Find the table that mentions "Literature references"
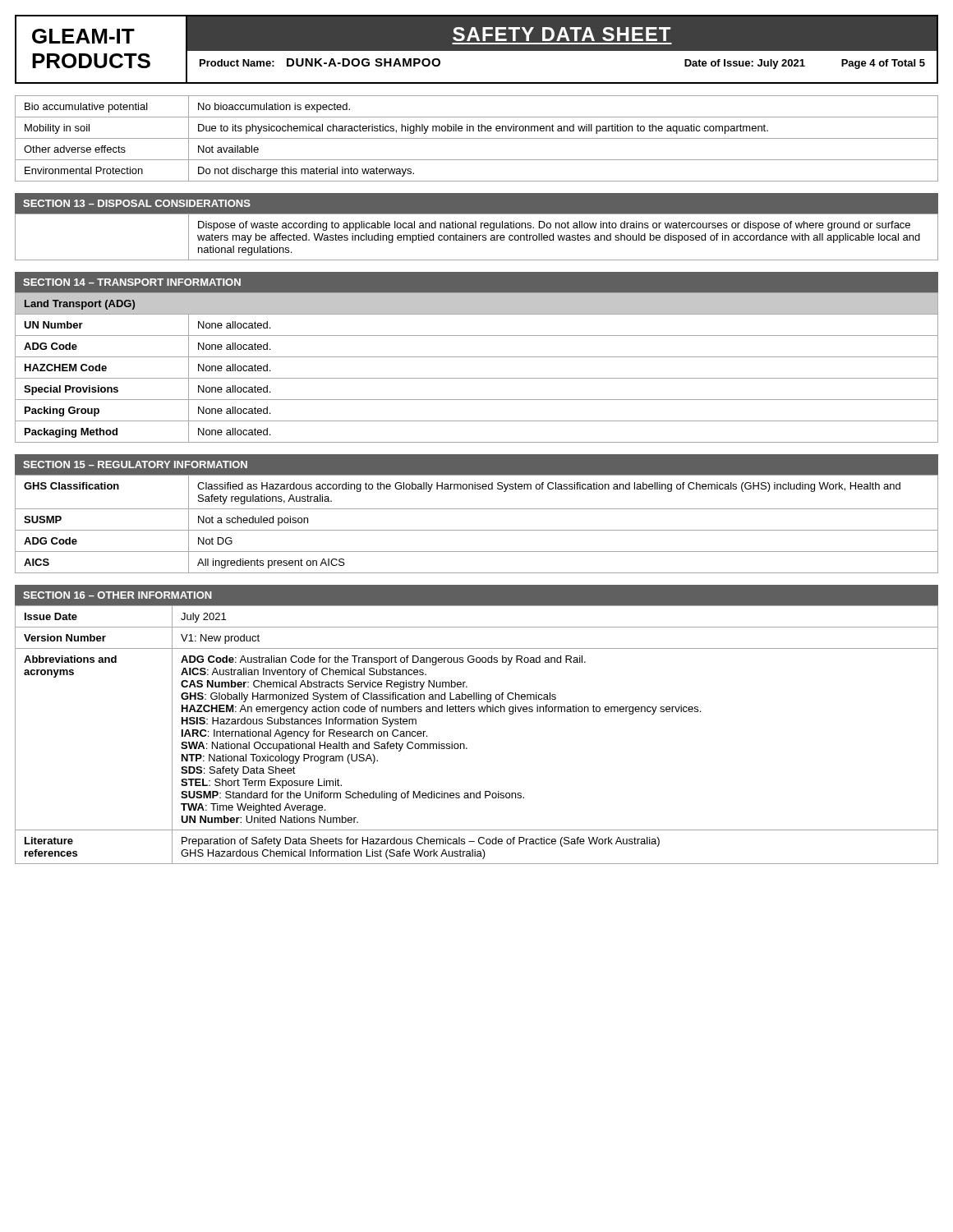The image size is (953, 1232). (x=476, y=735)
